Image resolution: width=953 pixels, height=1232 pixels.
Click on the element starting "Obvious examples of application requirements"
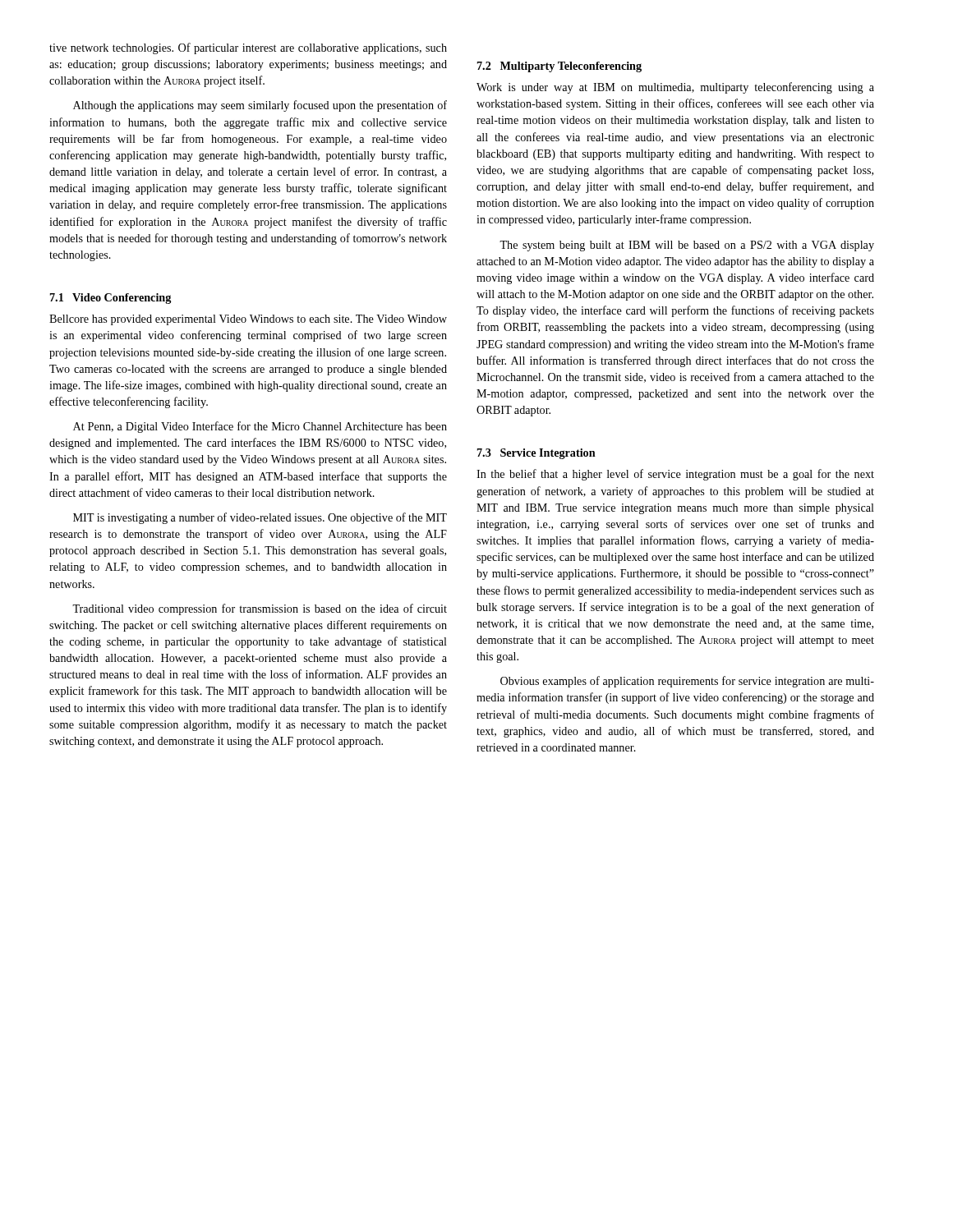[675, 714]
